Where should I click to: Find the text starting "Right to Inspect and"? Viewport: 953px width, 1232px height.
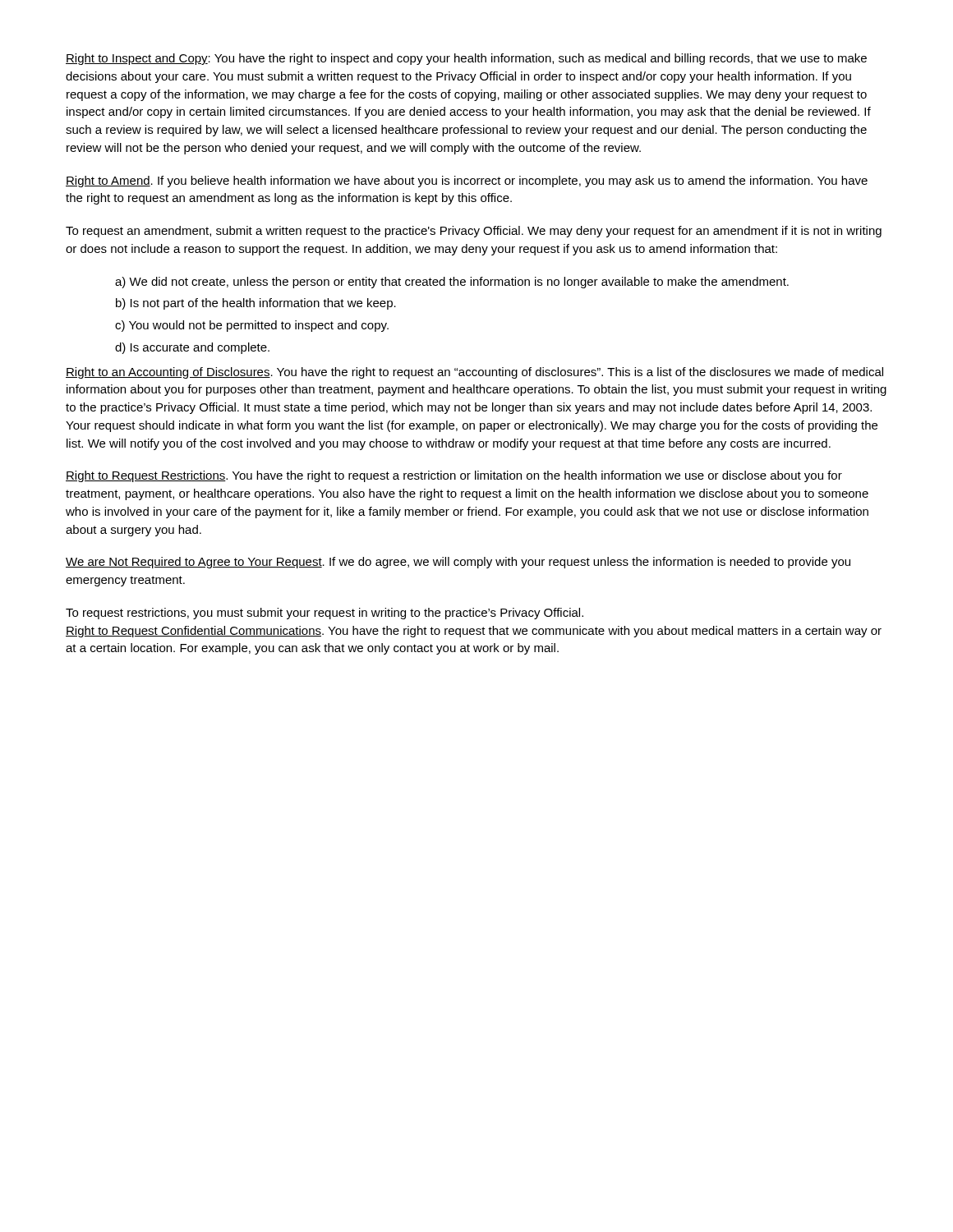click(x=468, y=103)
